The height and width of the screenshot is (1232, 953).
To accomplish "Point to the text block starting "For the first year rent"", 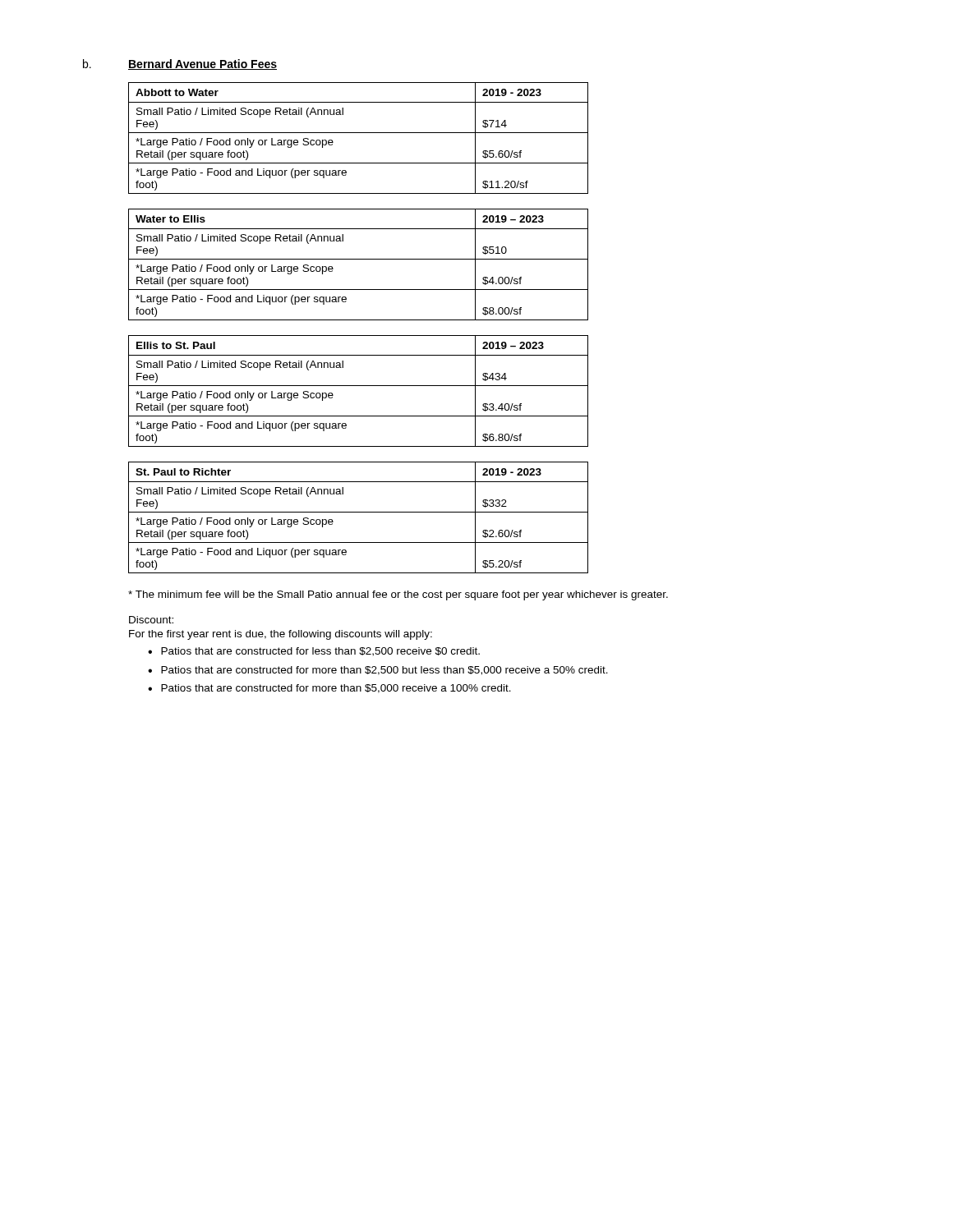I will (280, 634).
